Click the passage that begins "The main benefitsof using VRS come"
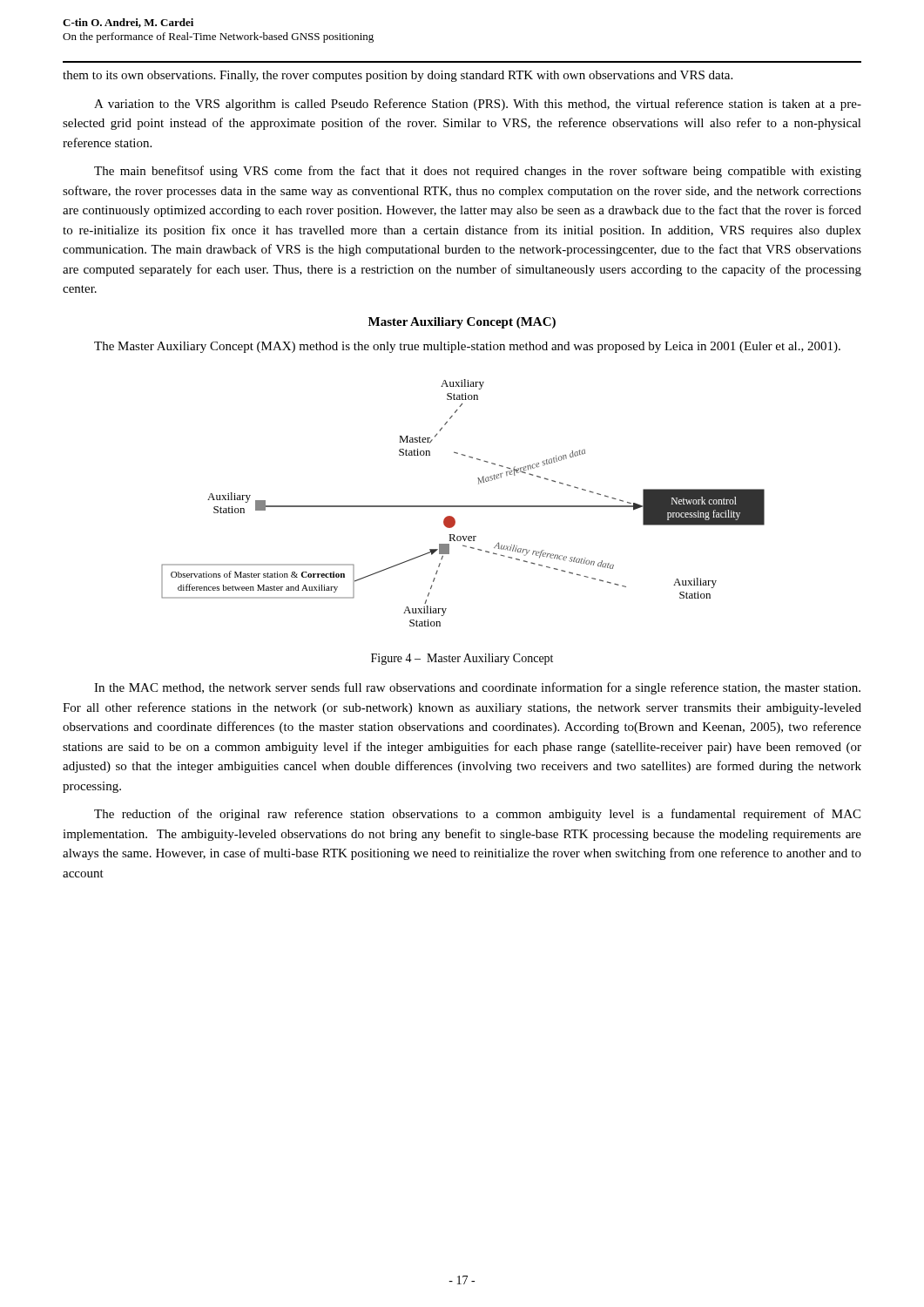The height and width of the screenshot is (1307, 924). (462, 230)
